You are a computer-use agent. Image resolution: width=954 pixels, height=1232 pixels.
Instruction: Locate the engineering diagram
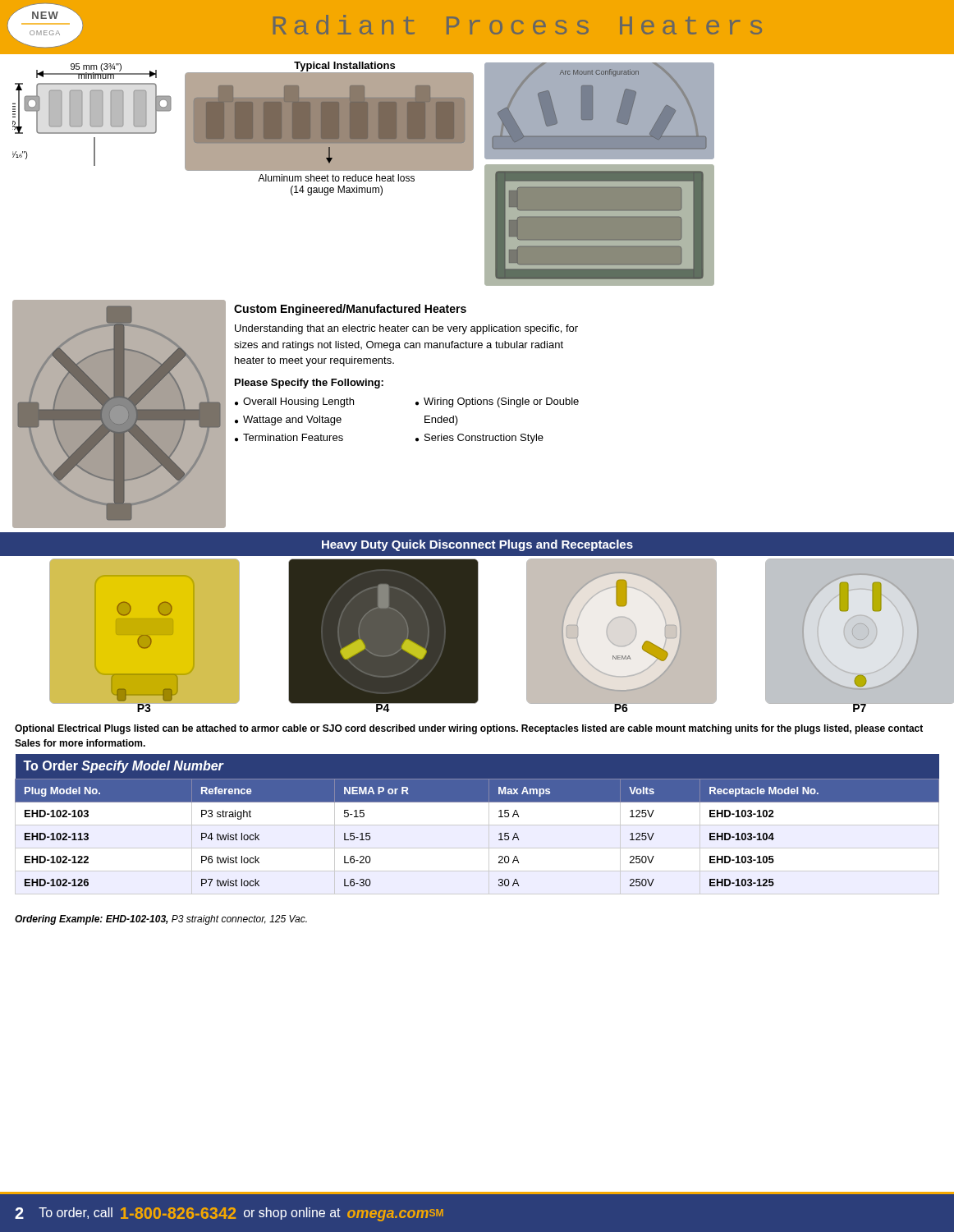[x=99, y=123]
